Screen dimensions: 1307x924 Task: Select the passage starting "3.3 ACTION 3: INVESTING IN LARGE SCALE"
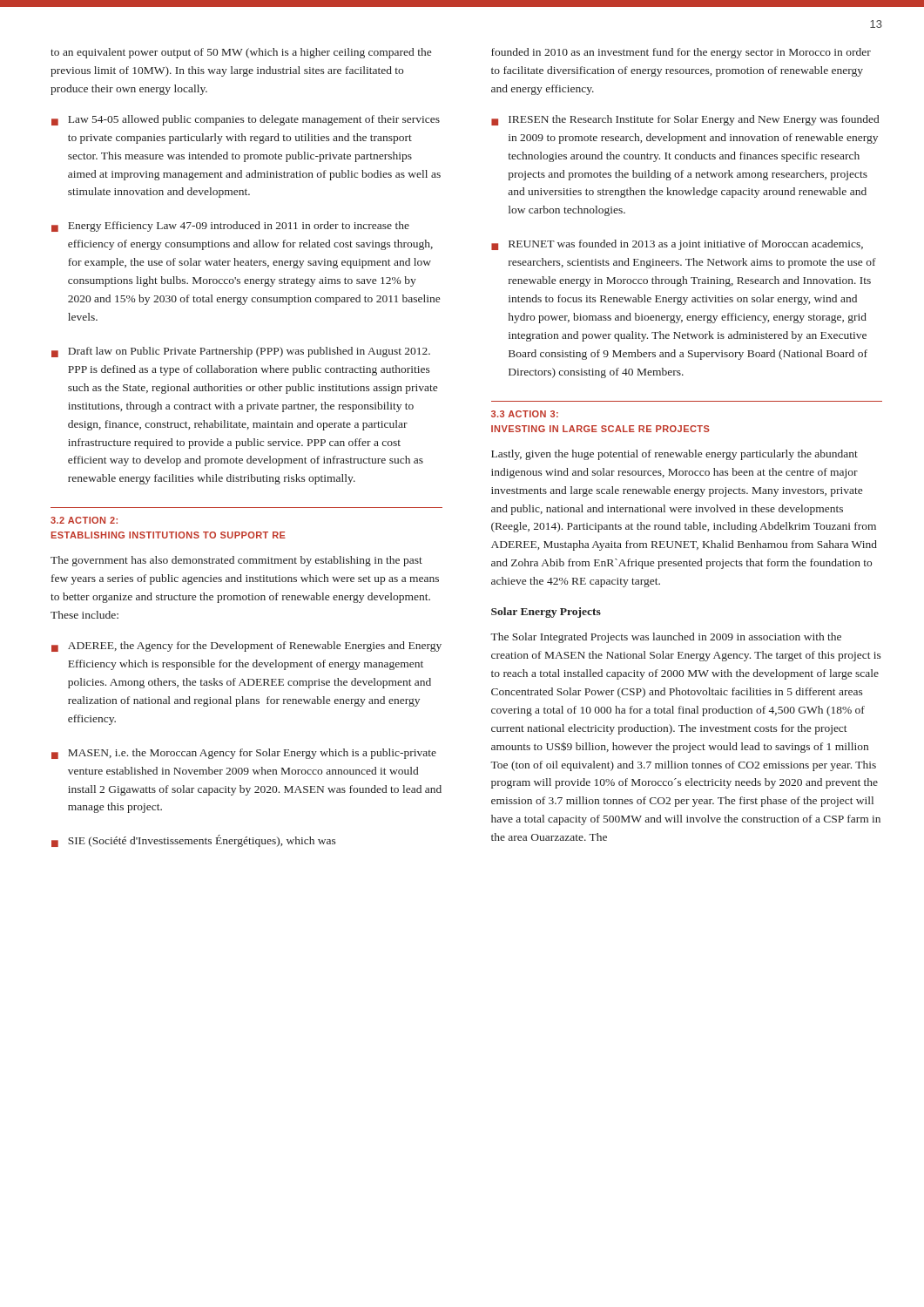686,421
